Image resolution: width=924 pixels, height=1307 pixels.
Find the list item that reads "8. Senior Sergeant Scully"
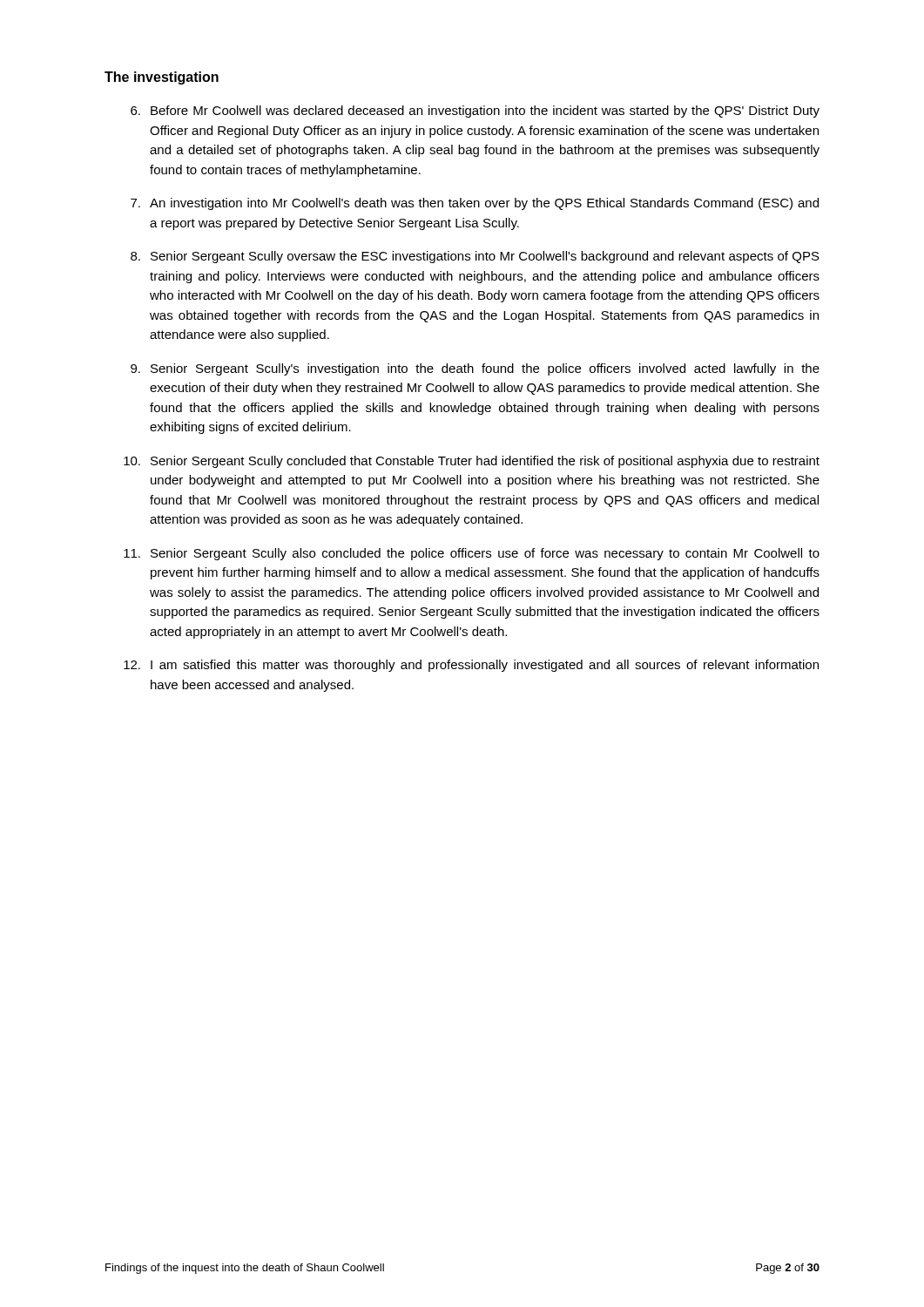pyautogui.click(x=462, y=296)
